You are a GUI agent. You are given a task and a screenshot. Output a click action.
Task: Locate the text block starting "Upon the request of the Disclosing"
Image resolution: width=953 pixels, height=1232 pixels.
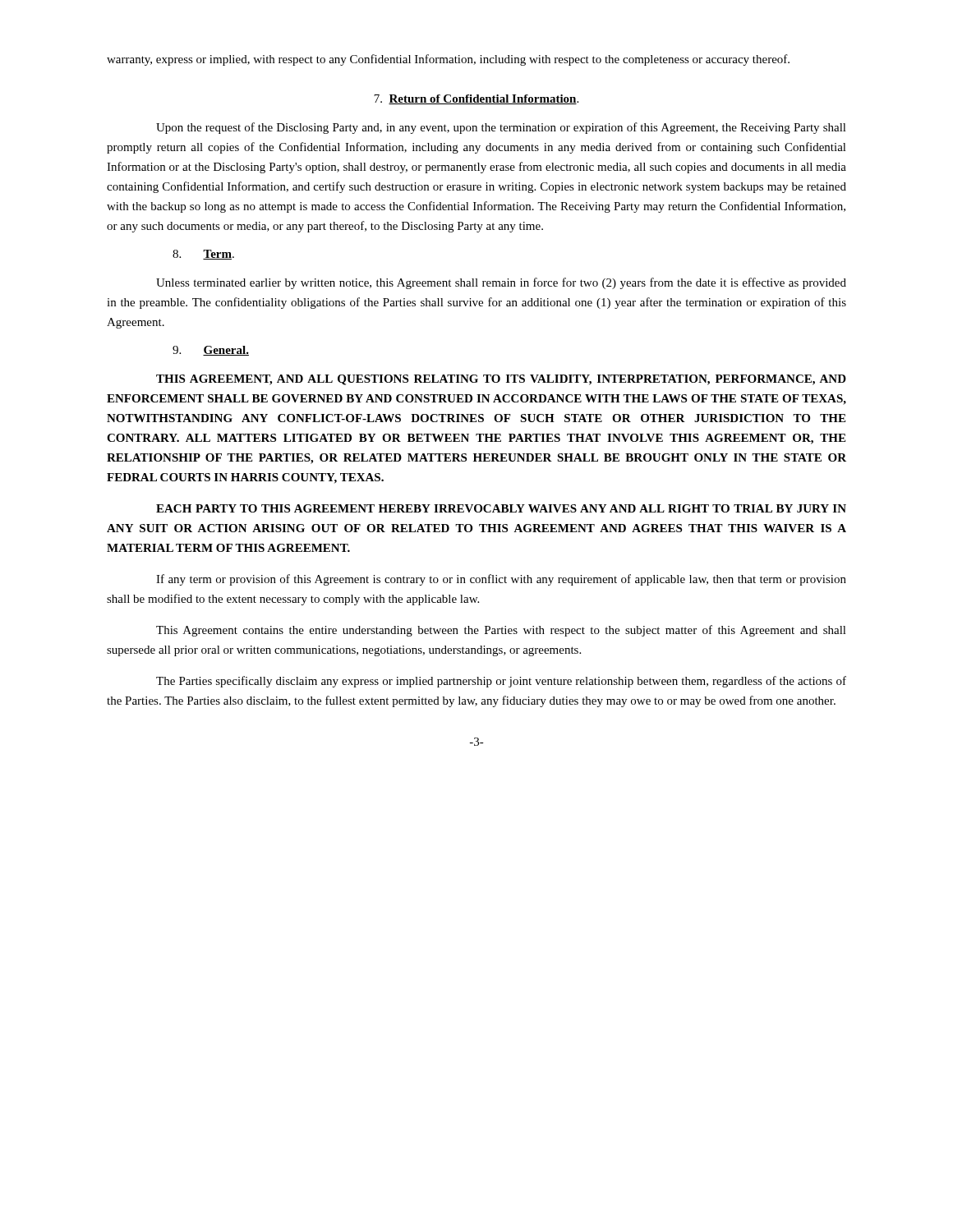pos(476,177)
